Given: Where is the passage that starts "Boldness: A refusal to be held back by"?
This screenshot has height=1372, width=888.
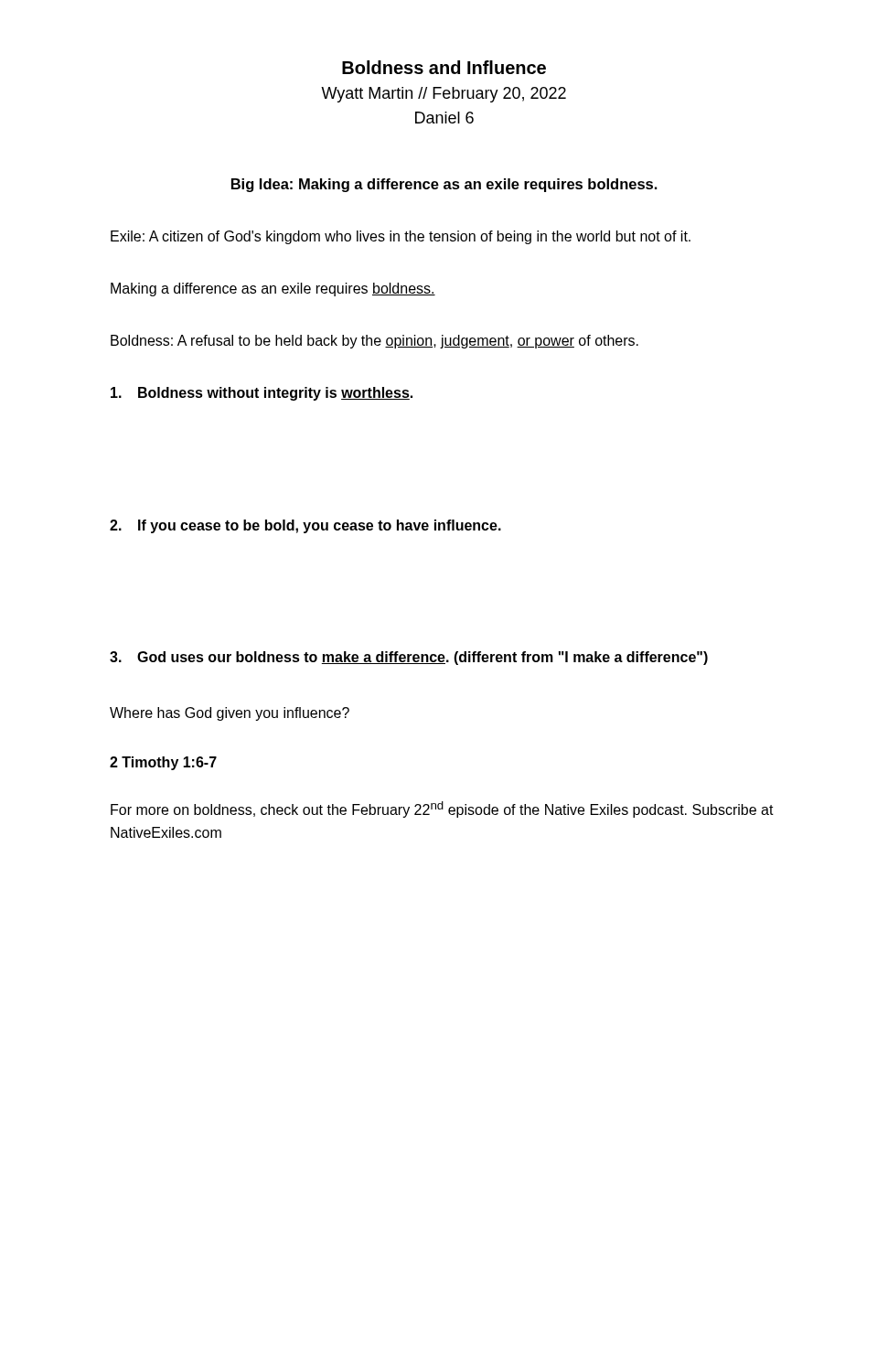Looking at the screenshot, I should pos(375,341).
